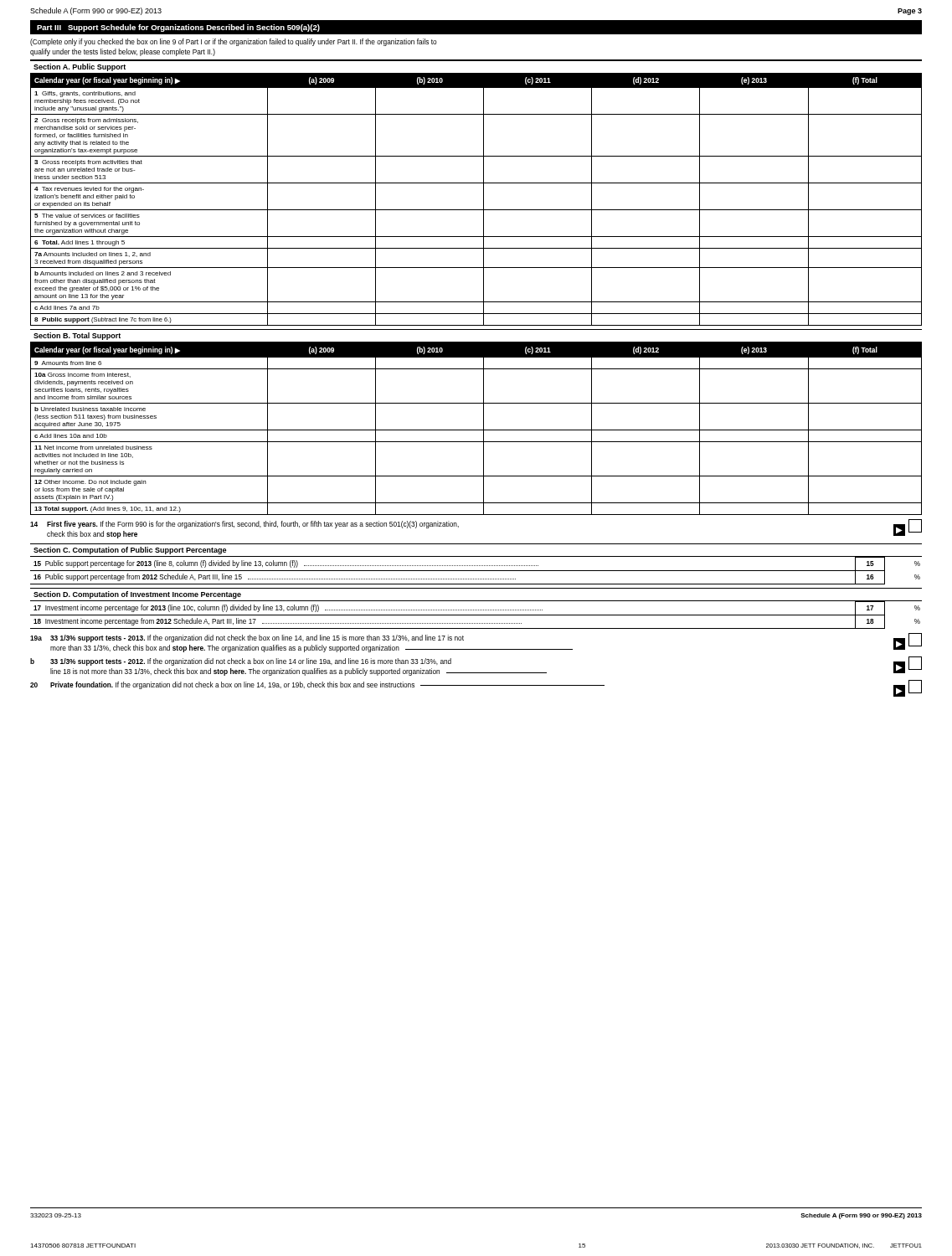Select the table that reads "16 Public support"
Viewport: 952px width, 1256px height.
tap(476, 571)
